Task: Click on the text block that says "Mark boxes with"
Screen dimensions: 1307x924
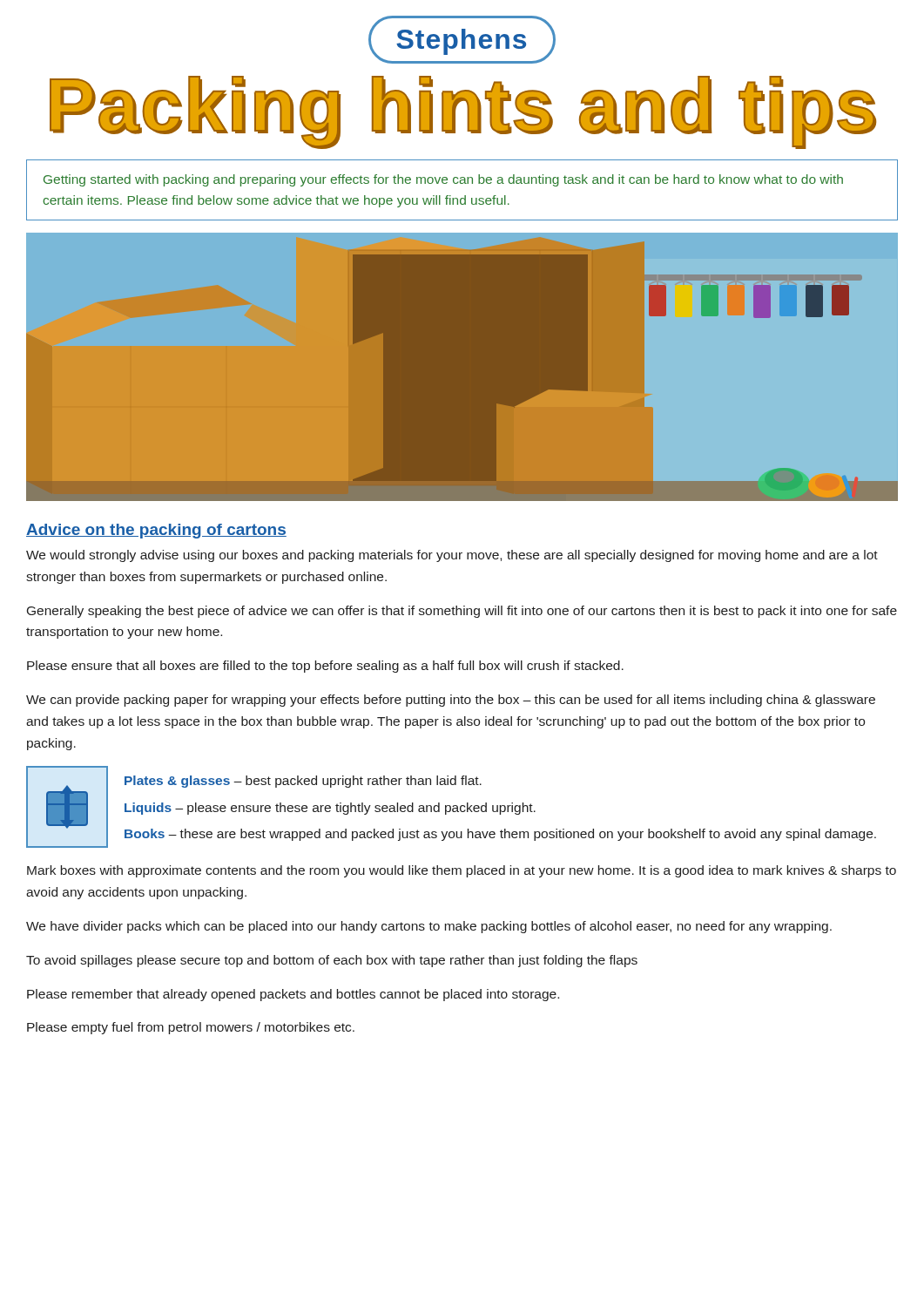Action: tap(461, 881)
